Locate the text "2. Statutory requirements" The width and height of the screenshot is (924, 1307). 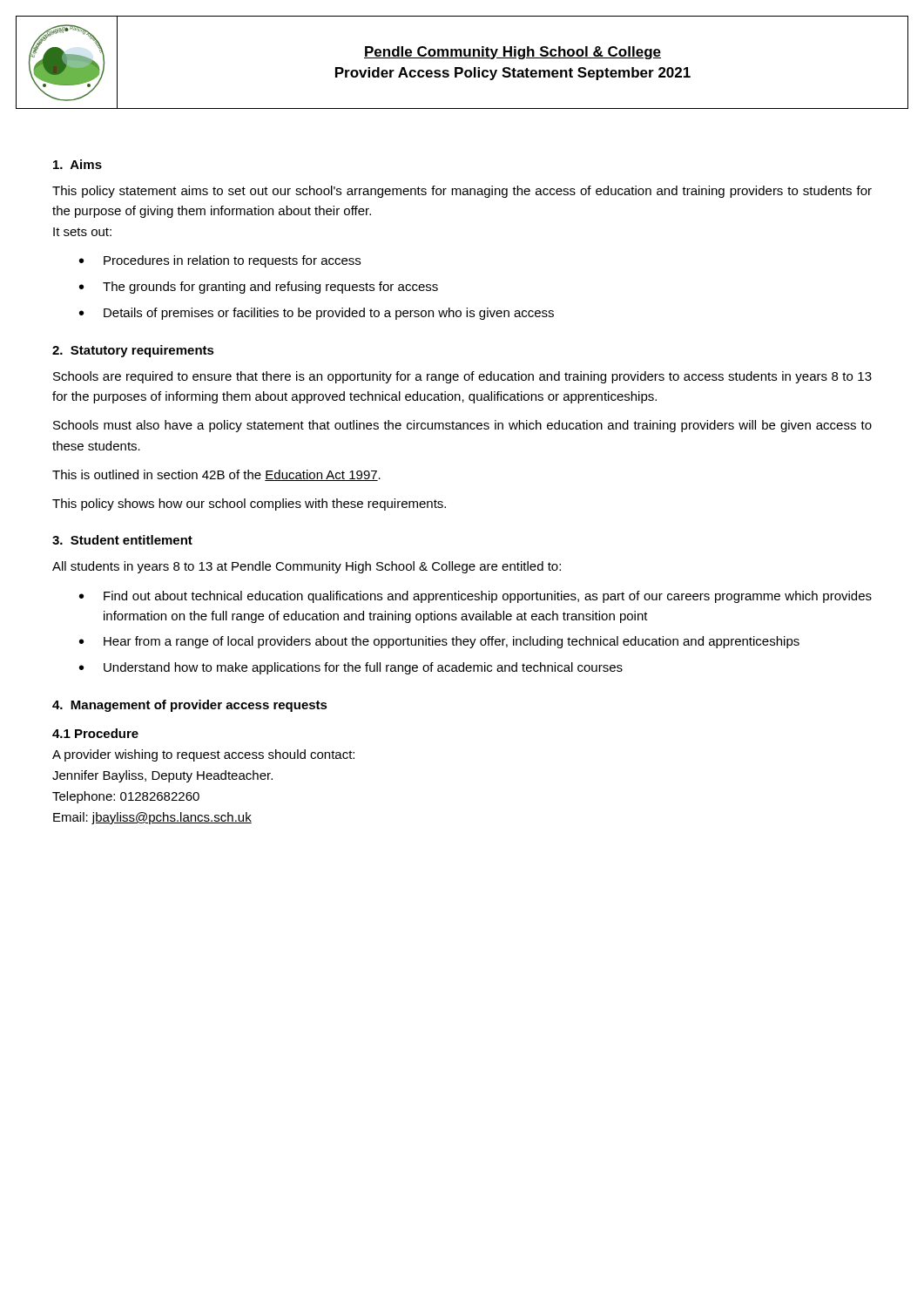coord(133,350)
